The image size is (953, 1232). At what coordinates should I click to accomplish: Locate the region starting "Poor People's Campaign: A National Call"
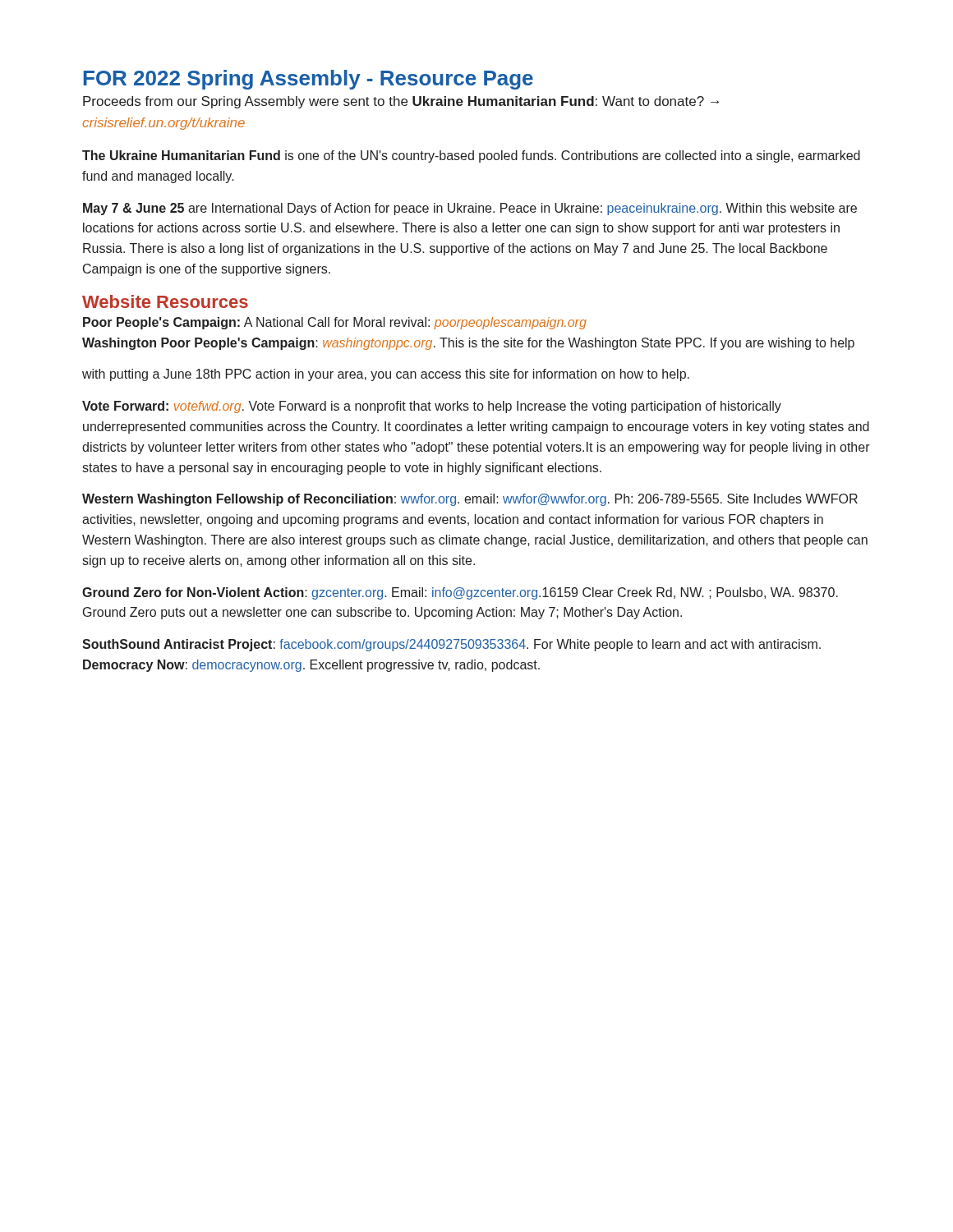pyautogui.click(x=468, y=332)
